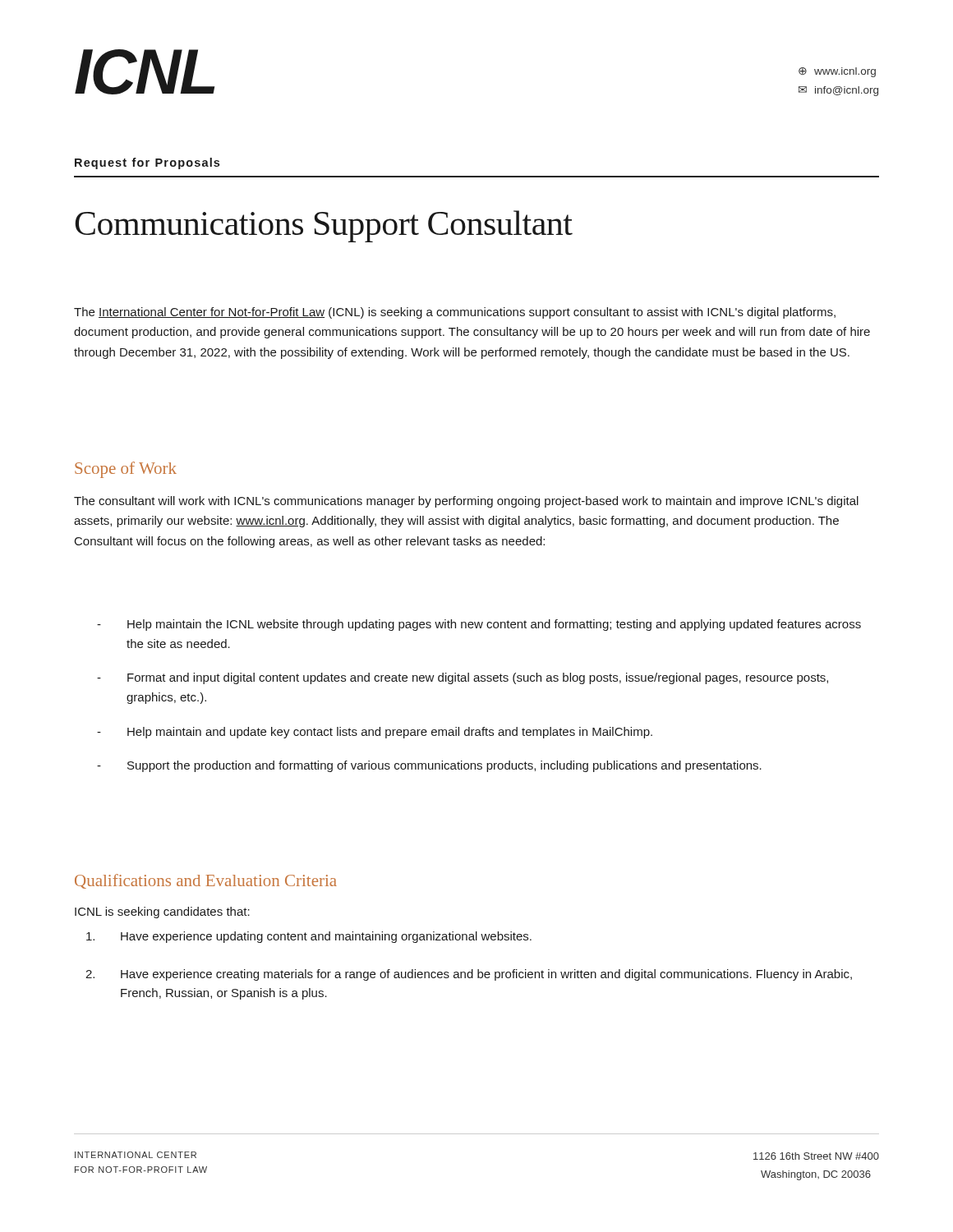Point to the block starting "- Format and input digital"
Image resolution: width=953 pixels, height=1232 pixels.
476,687
